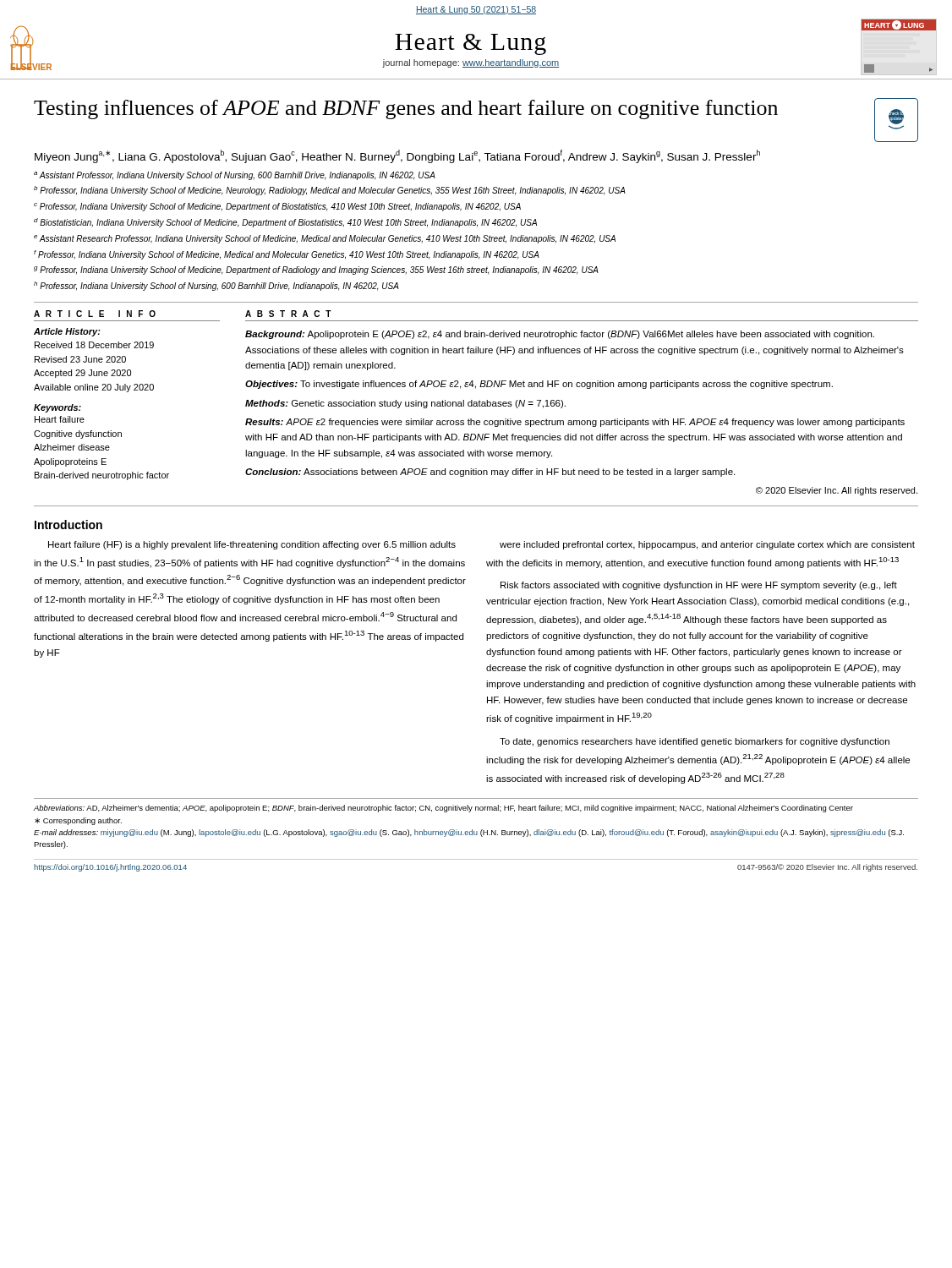Select the text block that reads "Background: Apolipoprotein E (APOE) ε2,"

coord(574,350)
